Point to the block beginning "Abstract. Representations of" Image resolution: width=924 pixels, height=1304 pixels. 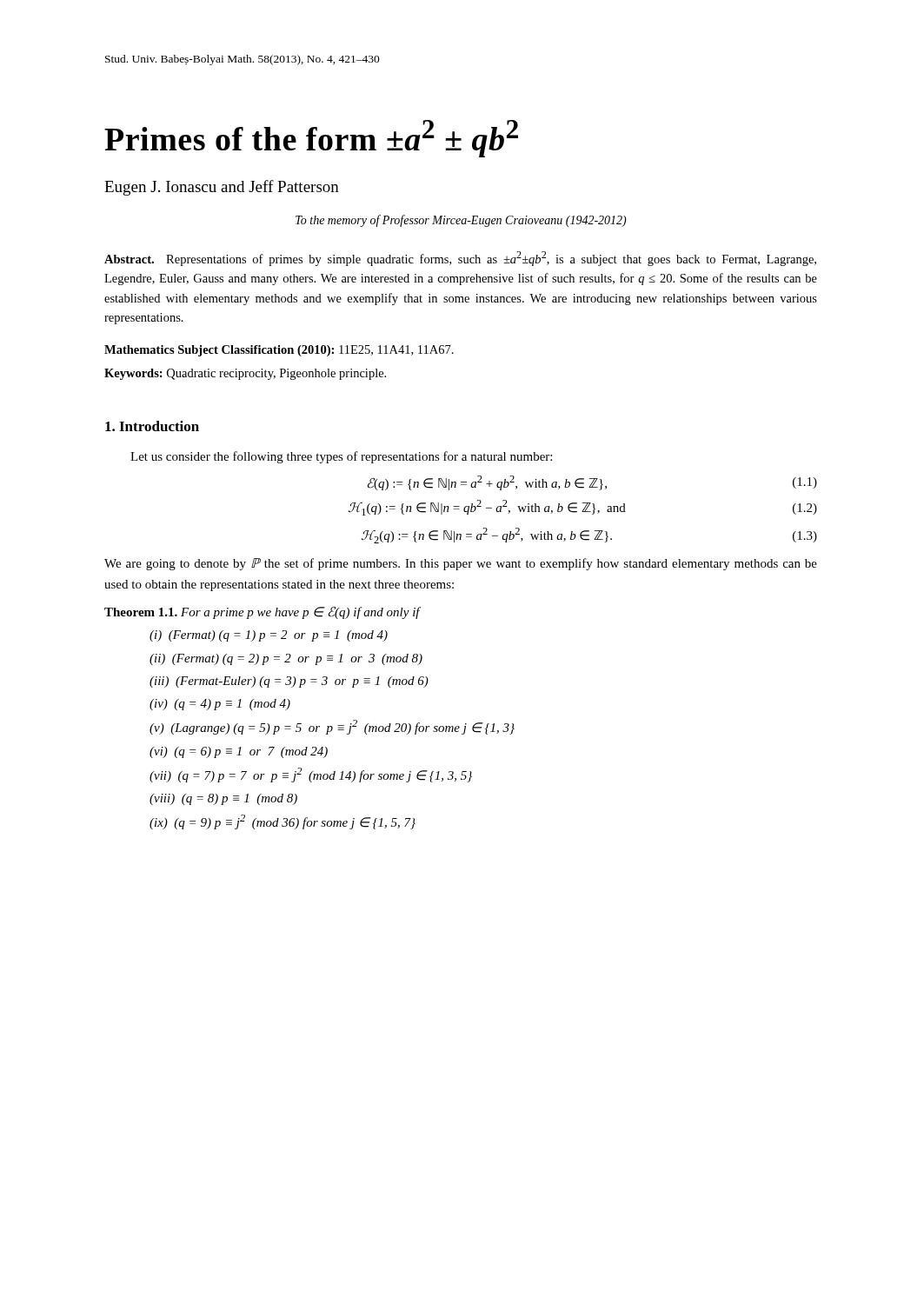tap(461, 286)
